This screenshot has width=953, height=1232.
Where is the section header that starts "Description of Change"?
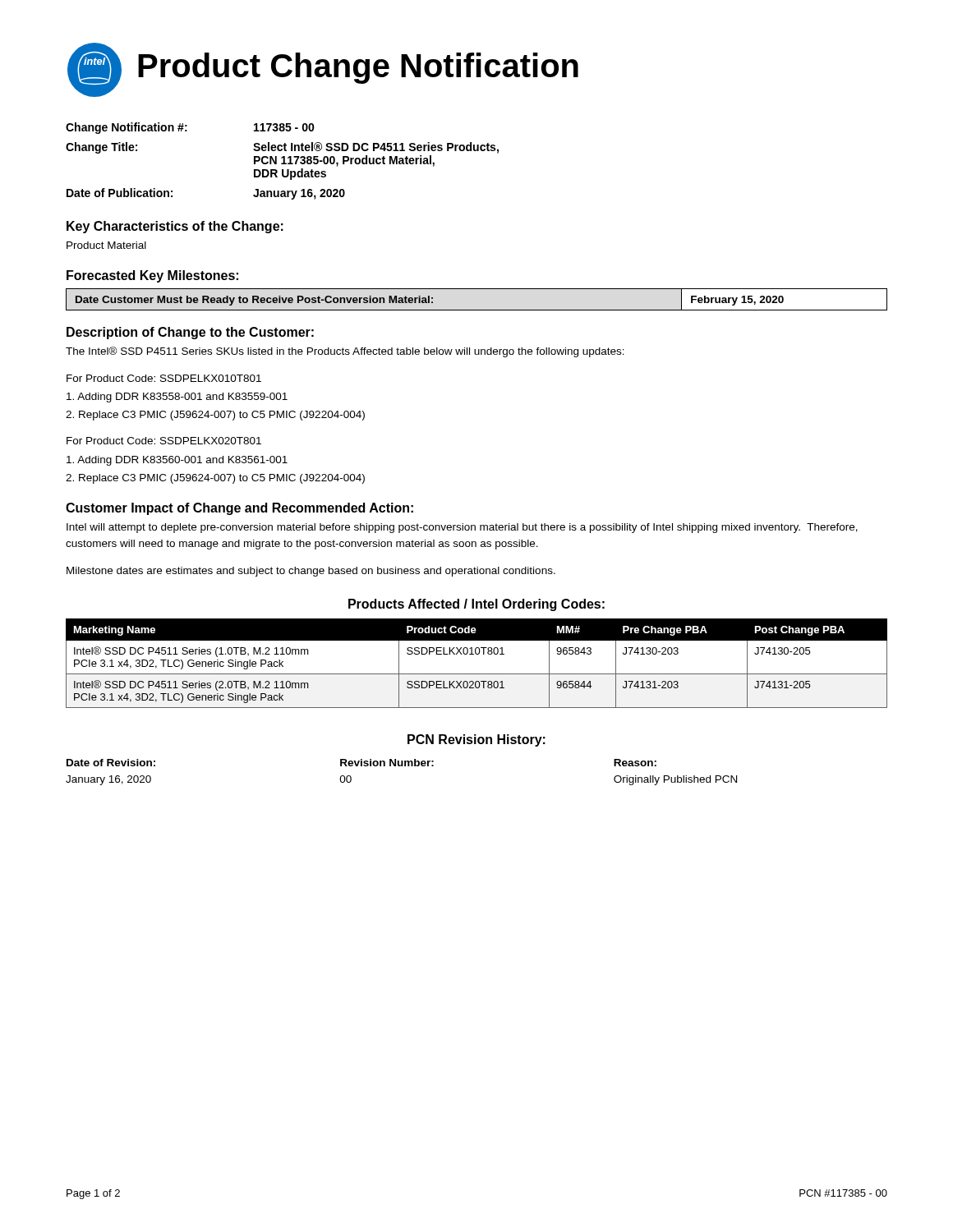190,332
